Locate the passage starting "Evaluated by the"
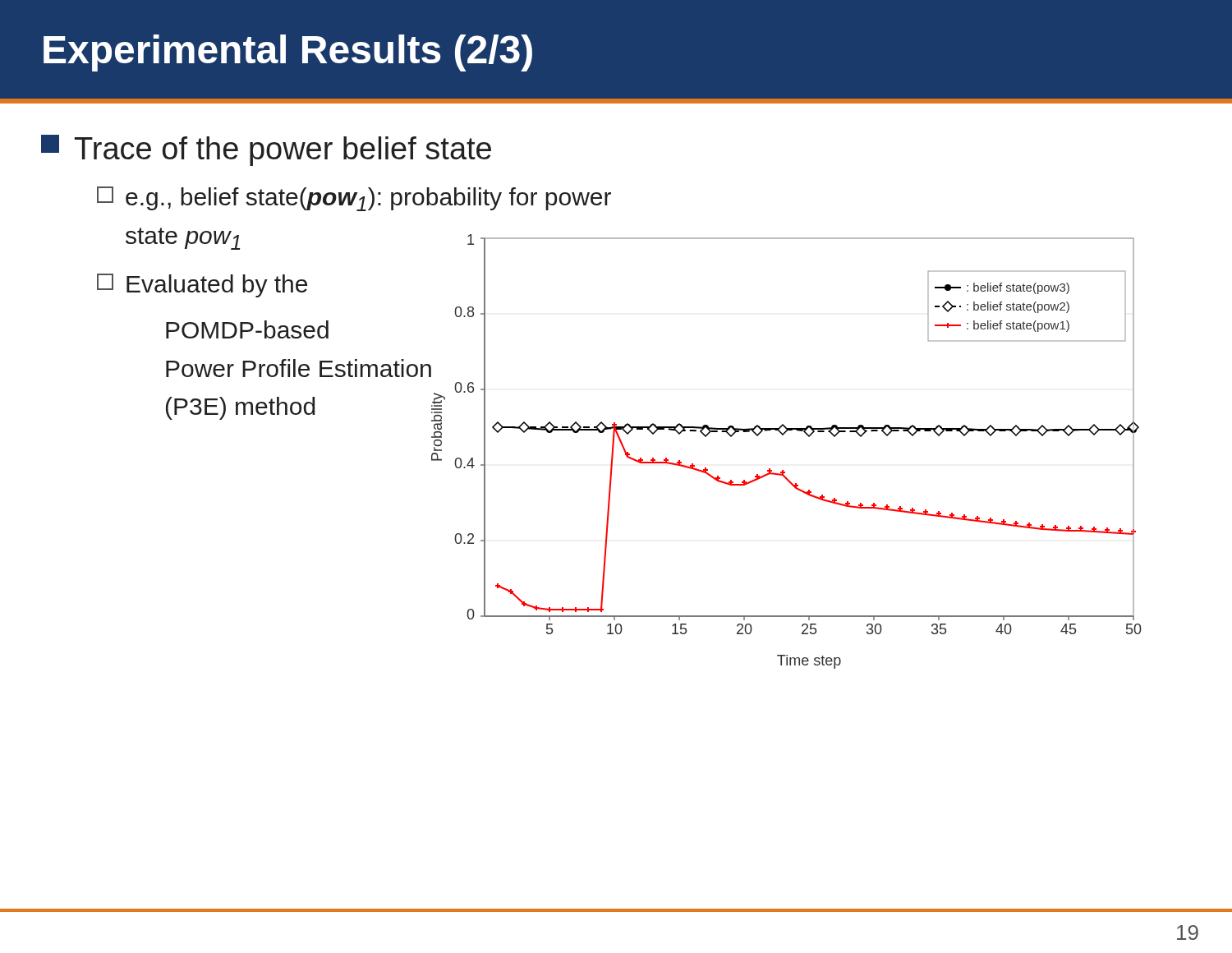This screenshot has width=1232, height=953. click(203, 284)
